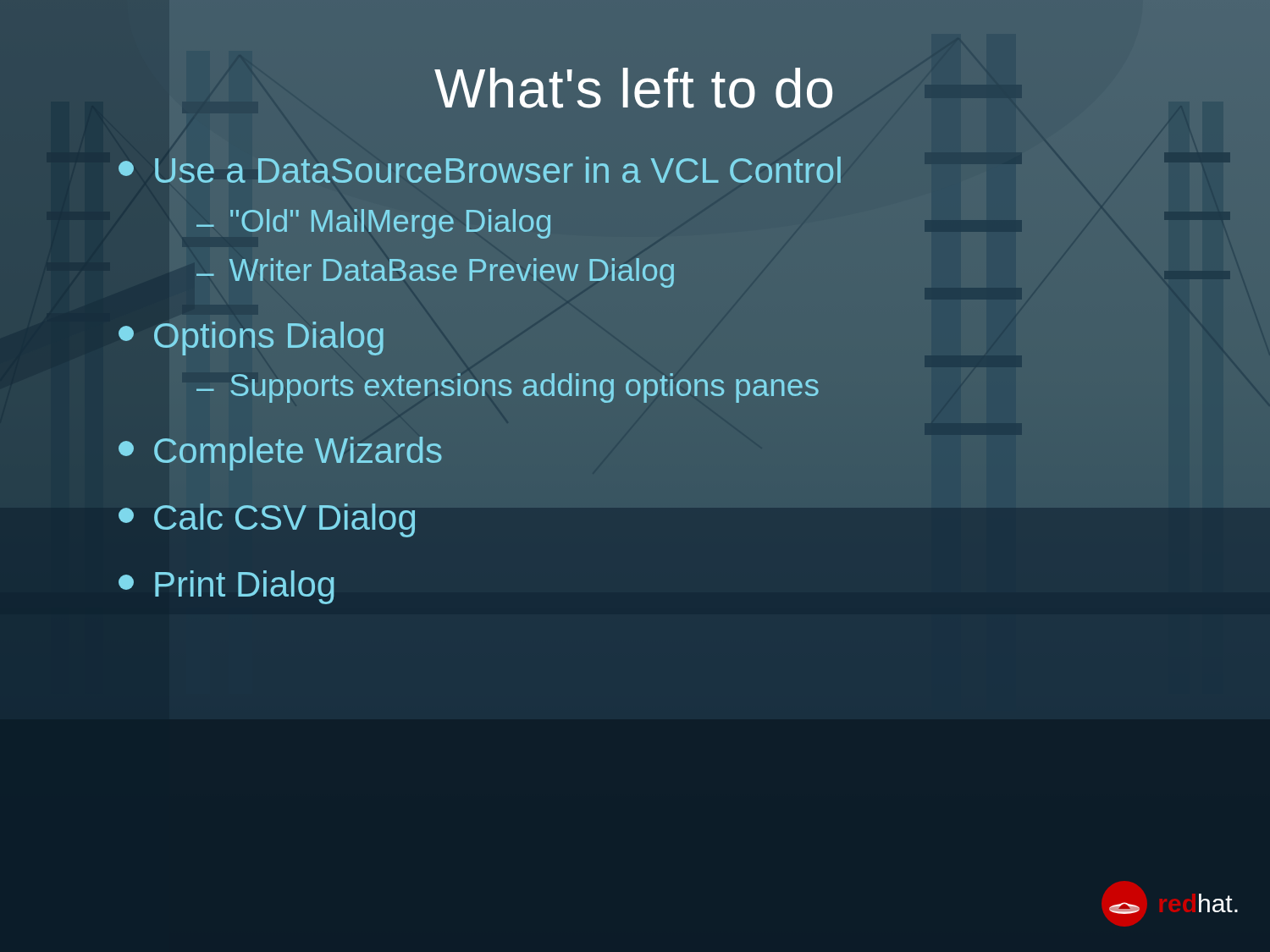Locate a logo
Screen dimensions: 952x1270
[x=1170, y=904]
